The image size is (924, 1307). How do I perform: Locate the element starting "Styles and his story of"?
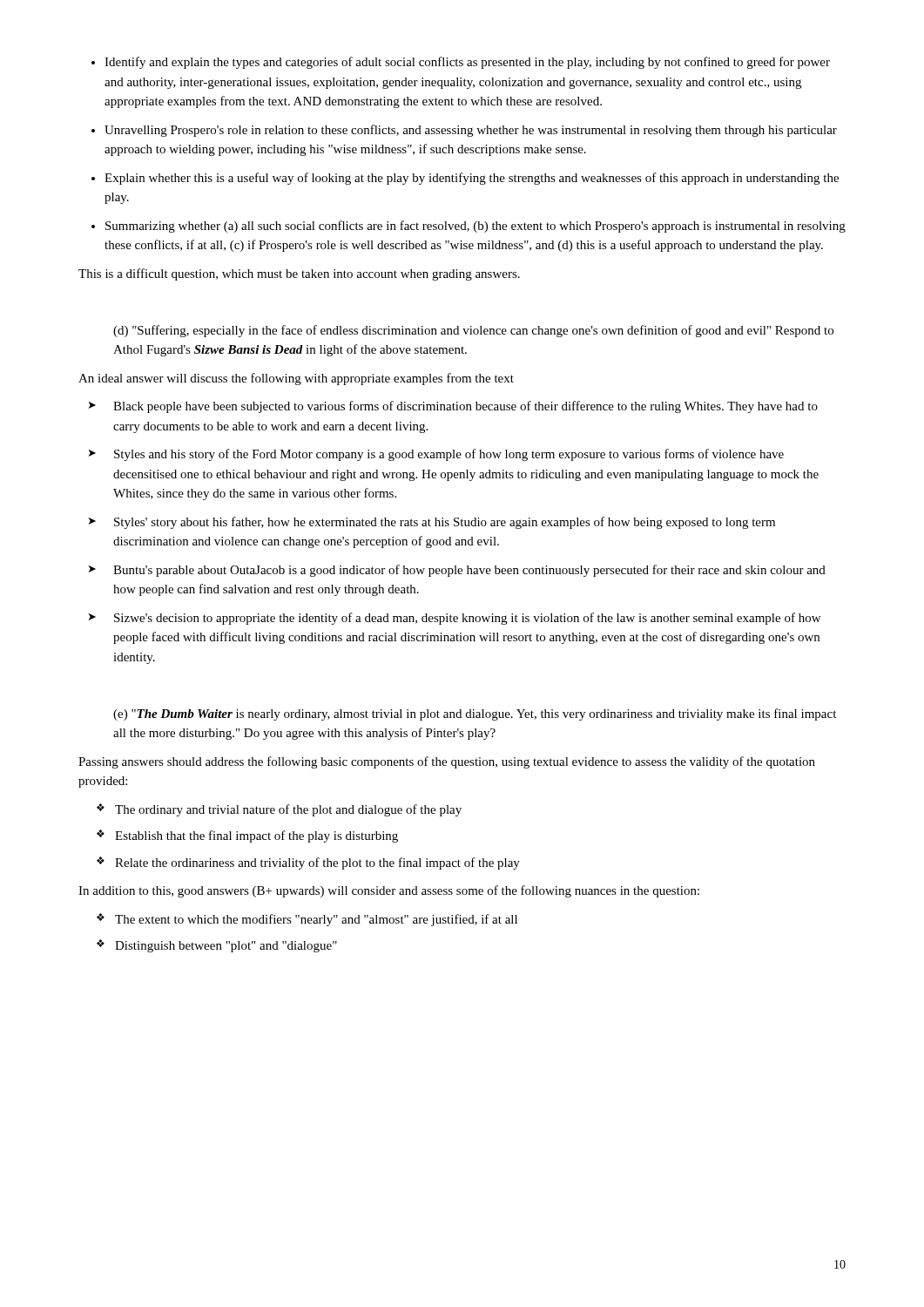click(x=471, y=474)
